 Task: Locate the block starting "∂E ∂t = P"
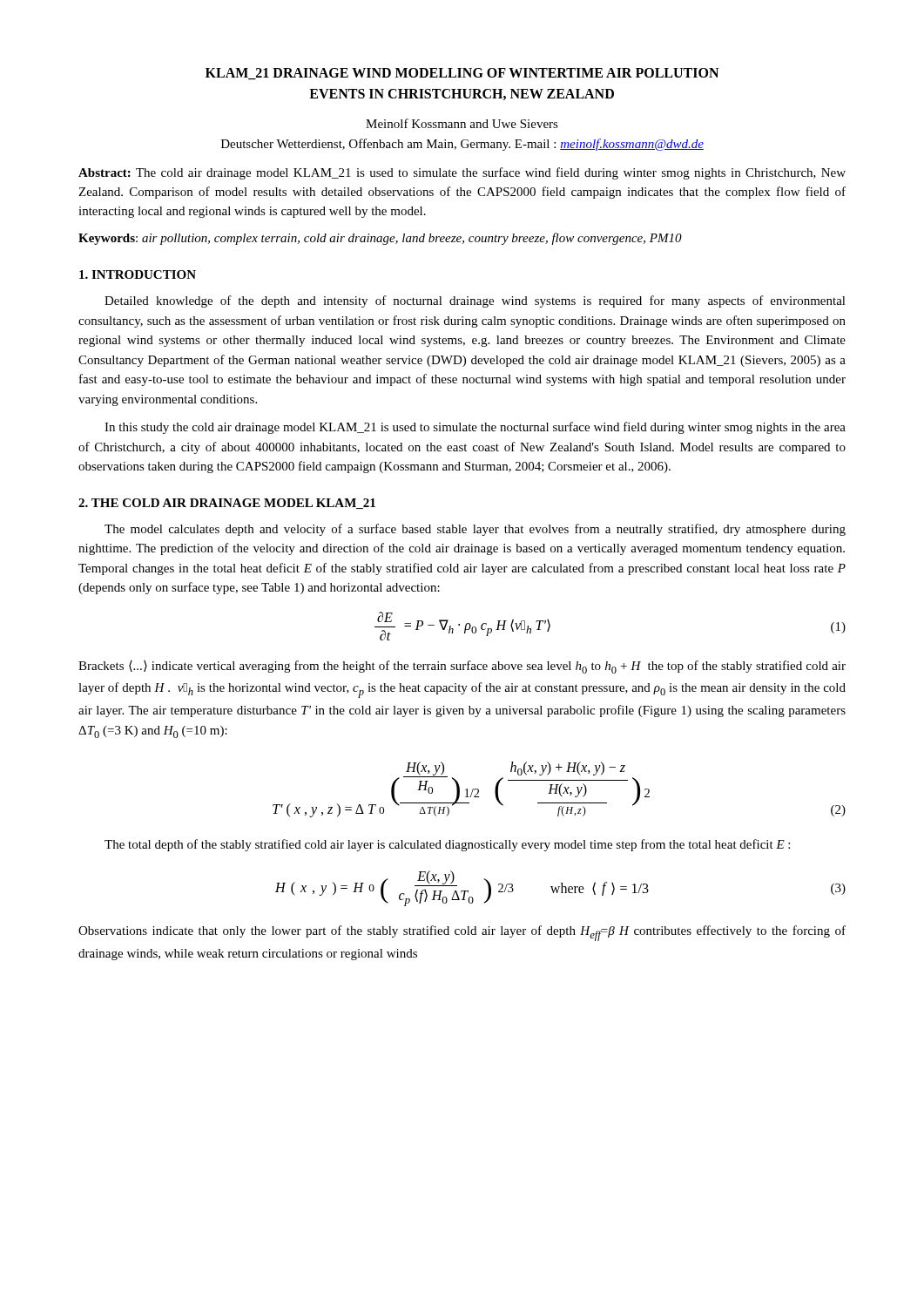coord(446,625)
